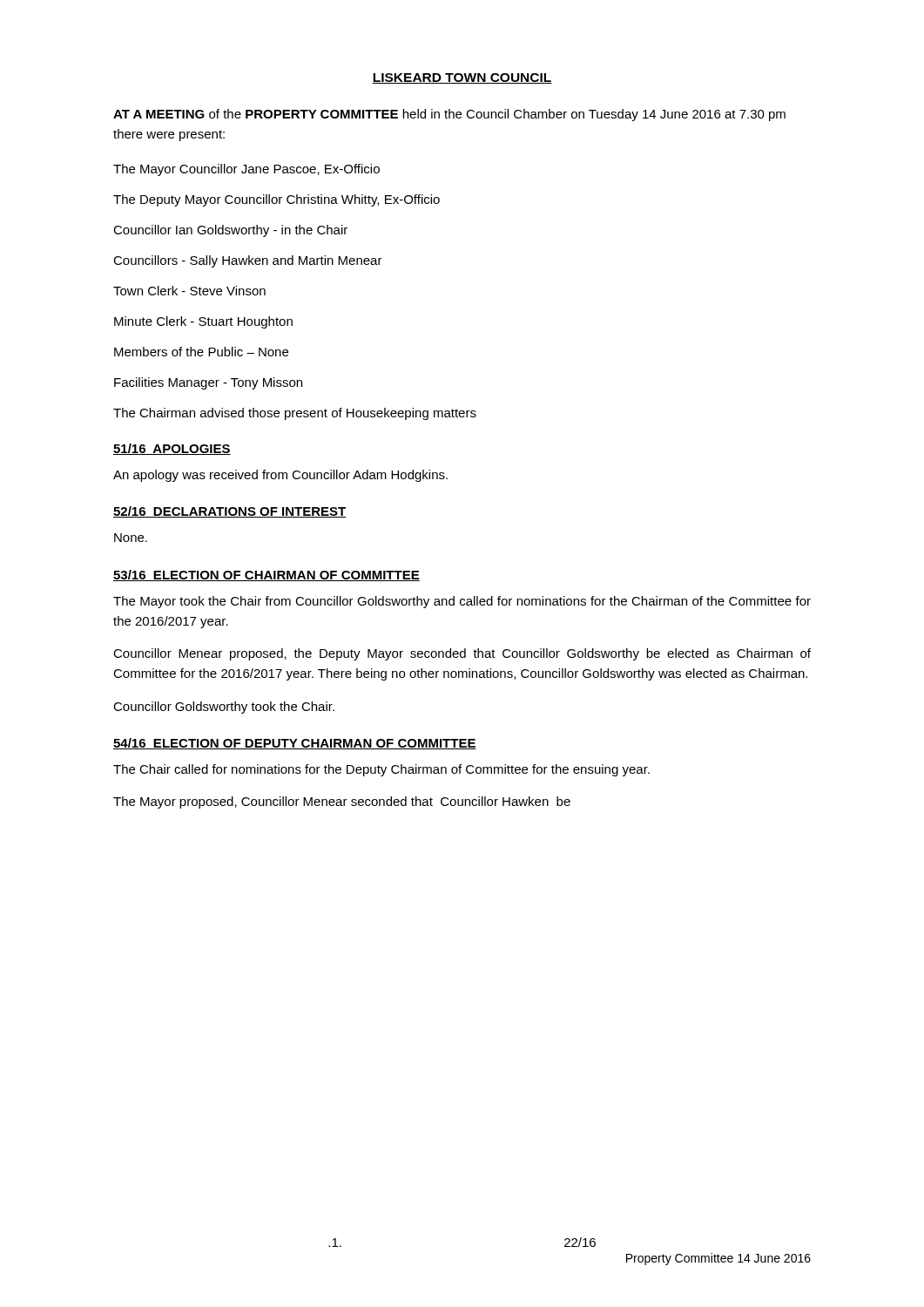Point to the section header beginning "54/16 ELECTION OF"

coord(295,743)
